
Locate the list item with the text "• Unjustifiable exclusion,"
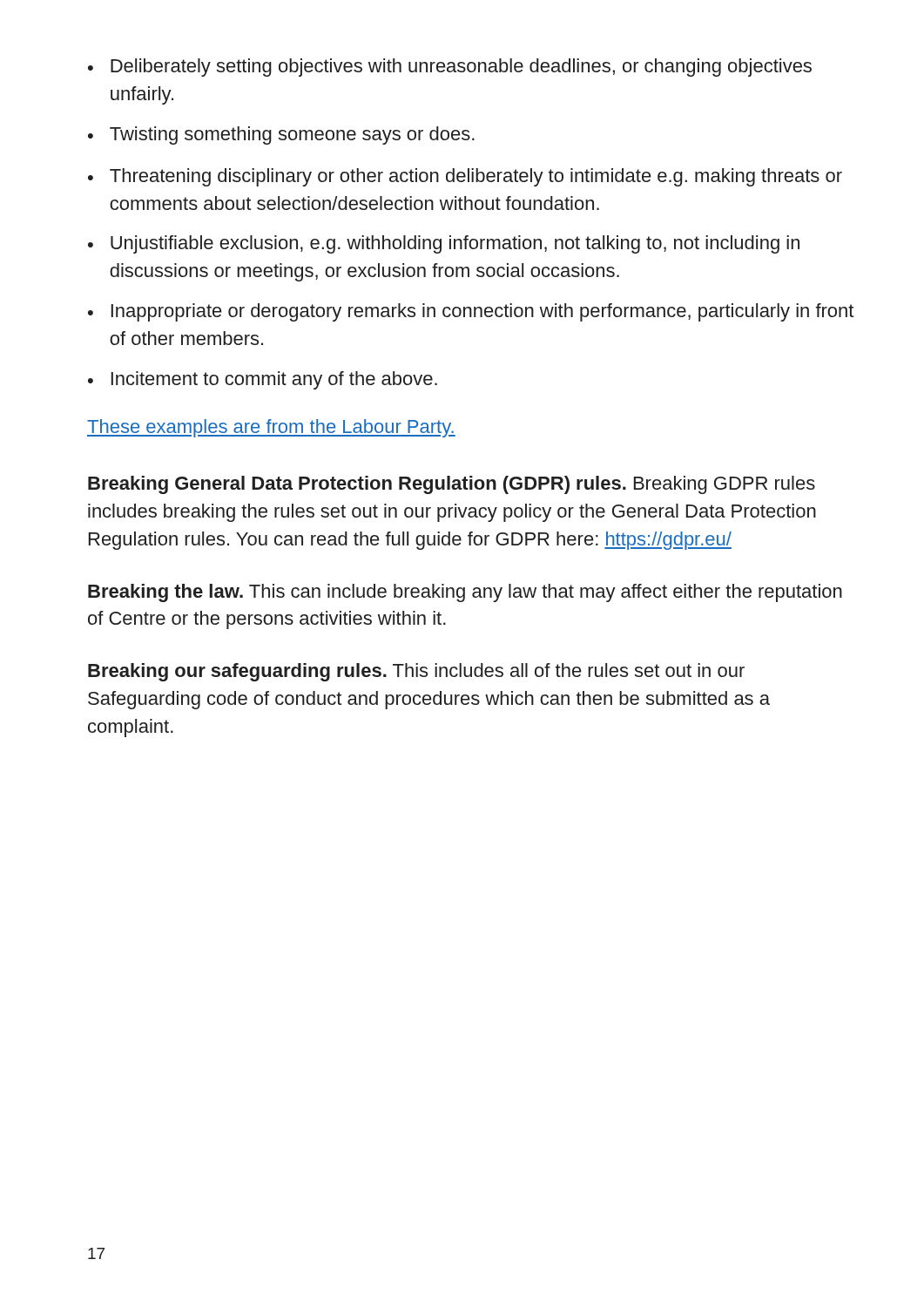pyautogui.click(x=471, y=257)
